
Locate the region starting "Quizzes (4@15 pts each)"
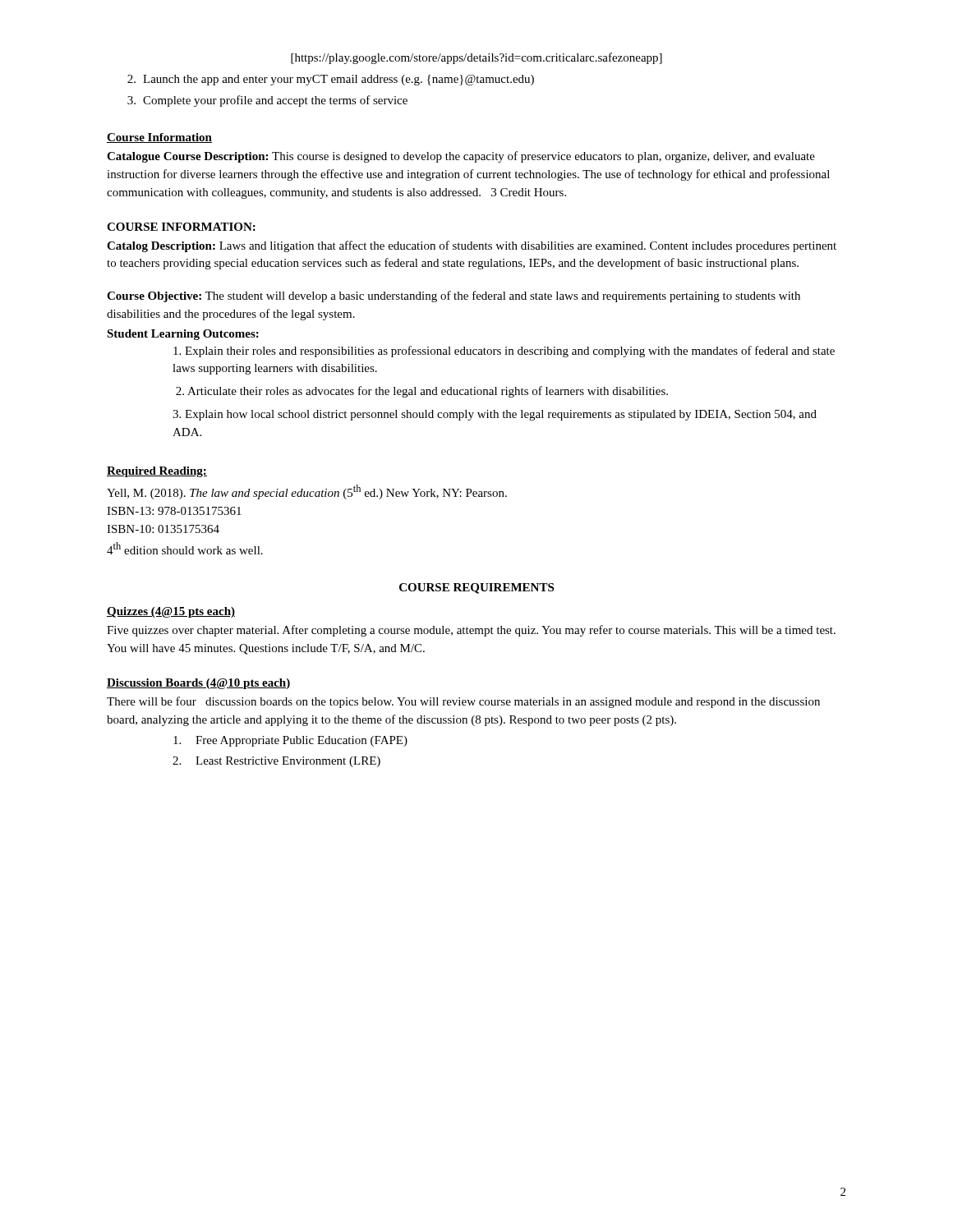click(171, 611)
